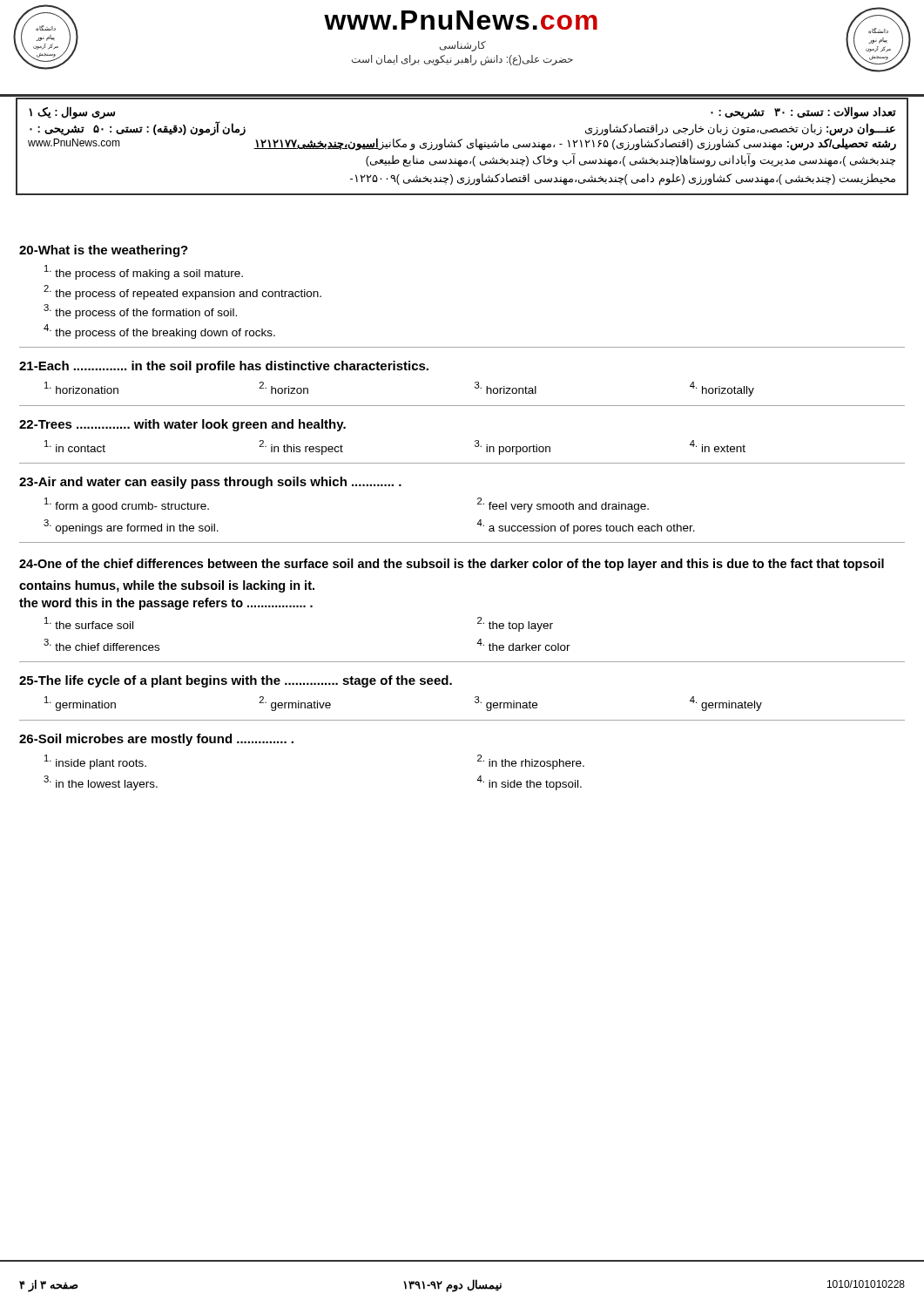Viewport: 924px width, 1307px height.
Task: Click on the element starting "2. horizon"
Action: 284,388
